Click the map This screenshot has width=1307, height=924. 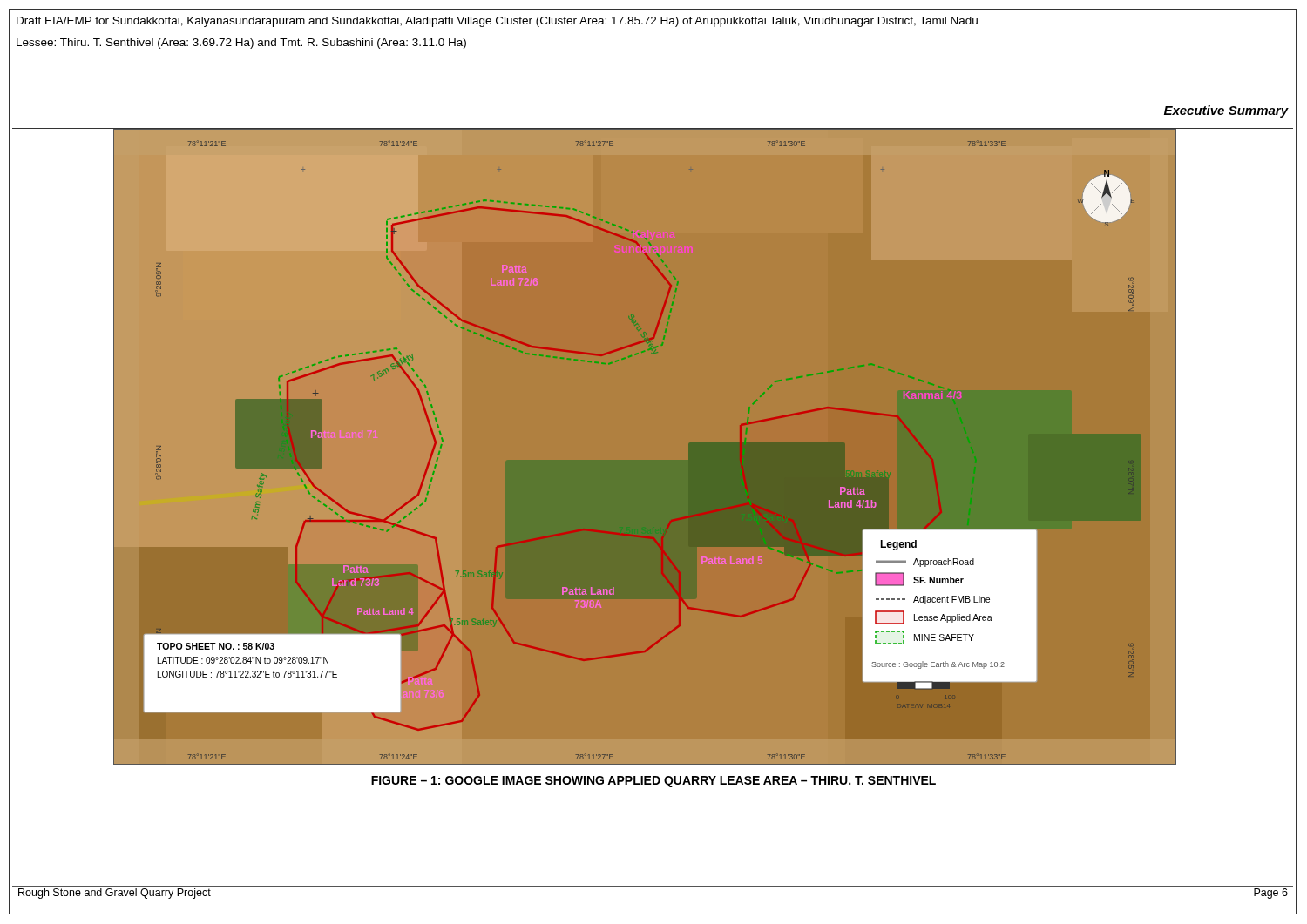pos(645,447)
